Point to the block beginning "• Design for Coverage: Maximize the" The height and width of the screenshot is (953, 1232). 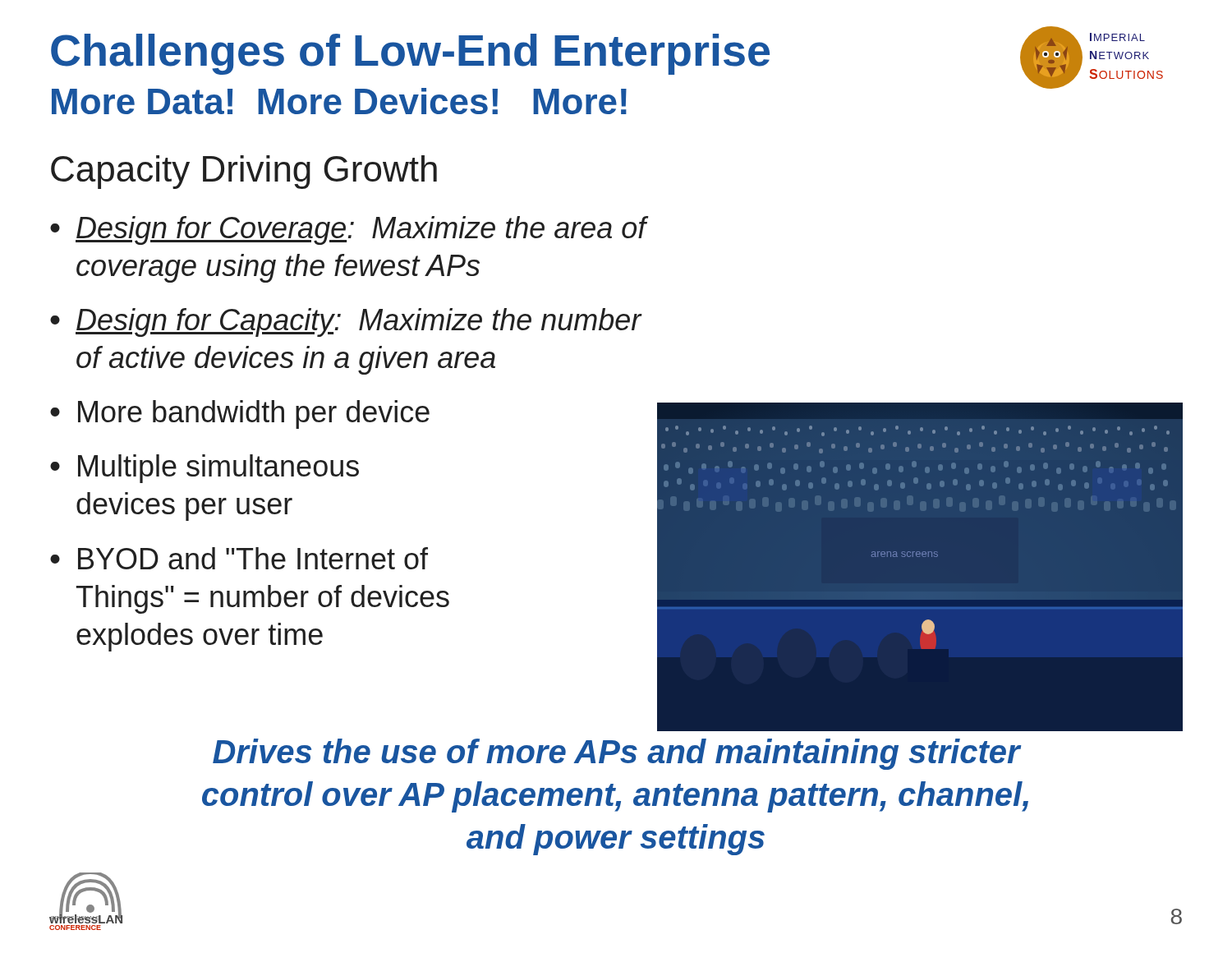(361, 247)
